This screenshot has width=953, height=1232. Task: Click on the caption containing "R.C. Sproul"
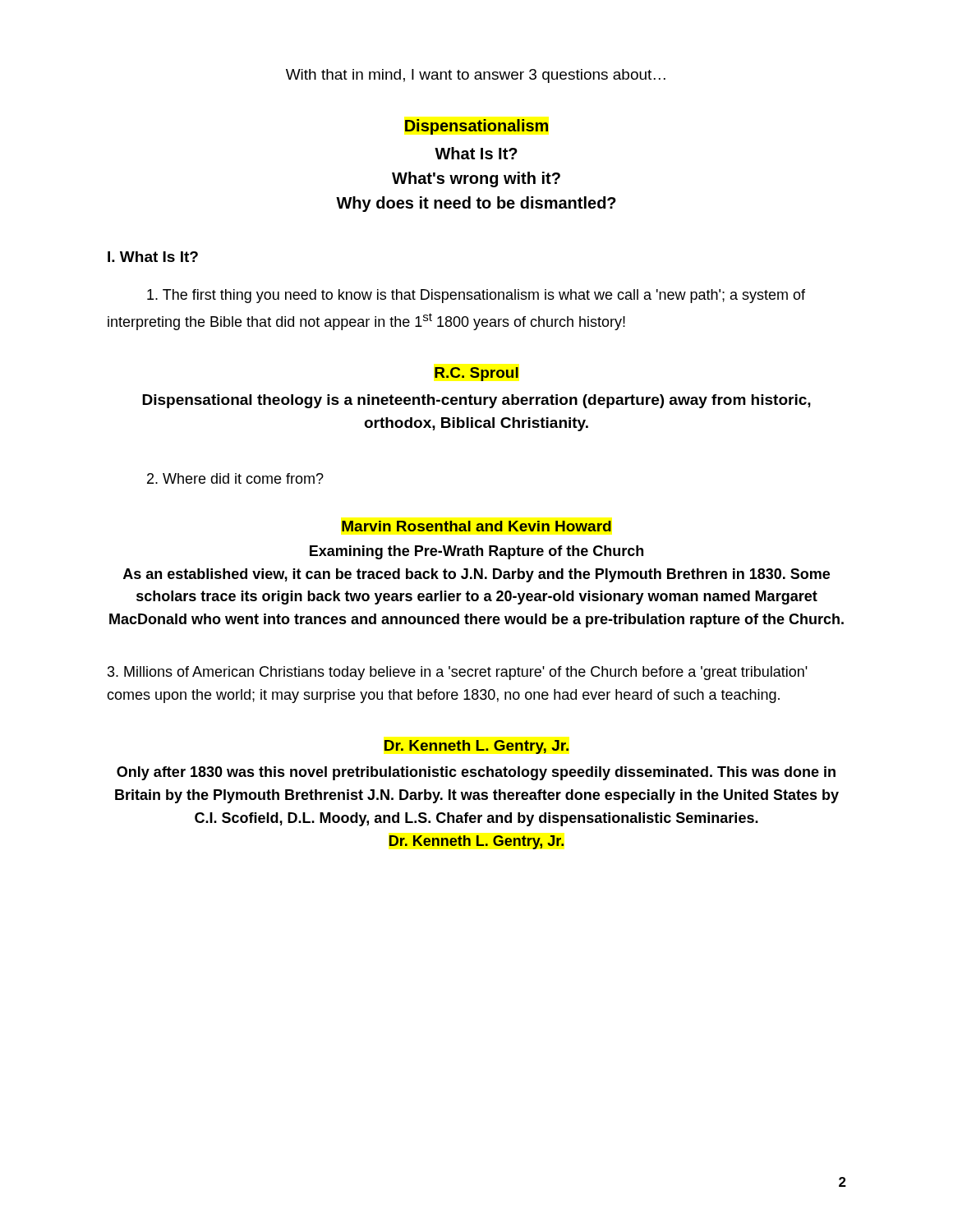476,372
